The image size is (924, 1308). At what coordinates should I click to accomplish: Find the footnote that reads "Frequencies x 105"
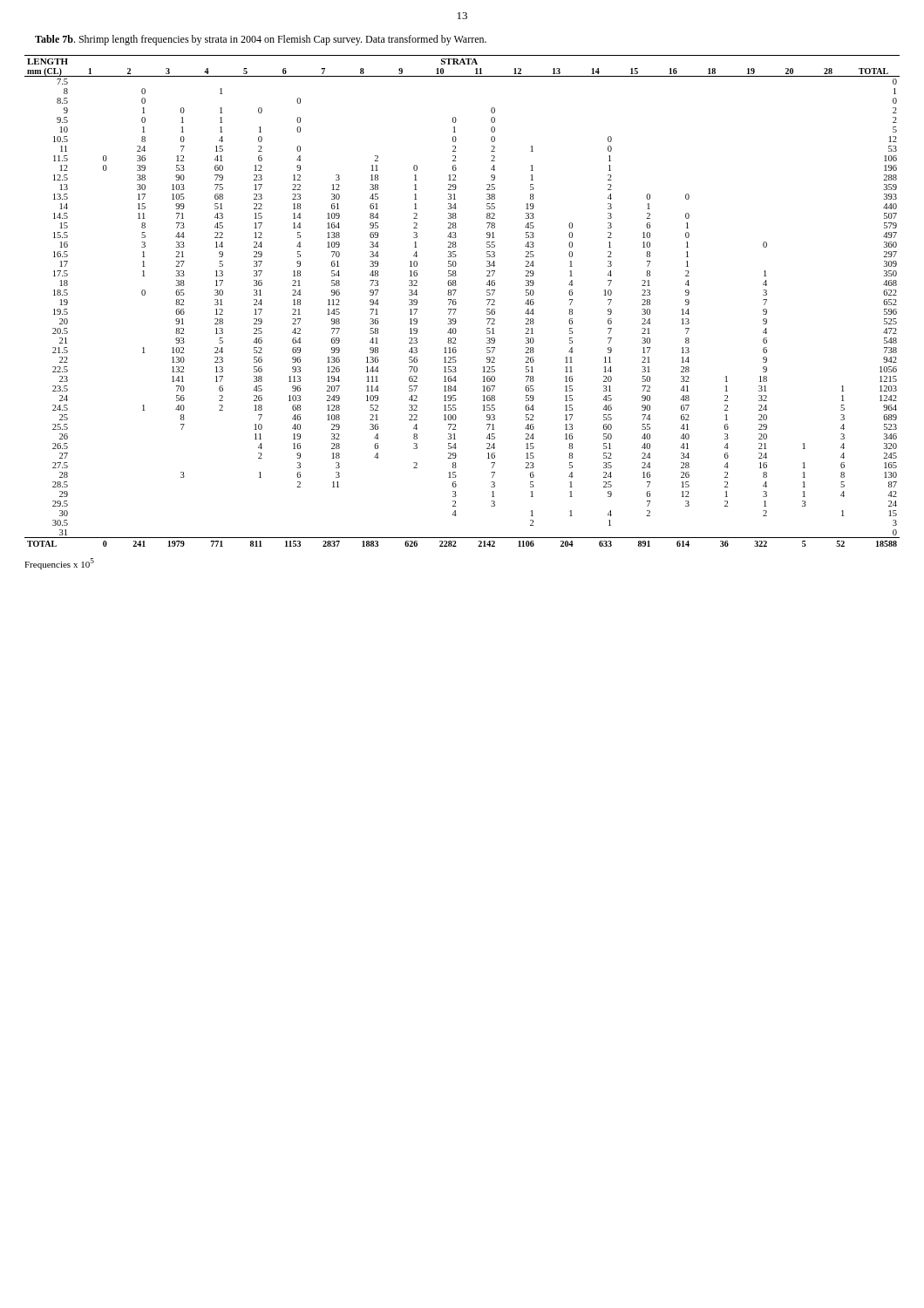[59, 563]
